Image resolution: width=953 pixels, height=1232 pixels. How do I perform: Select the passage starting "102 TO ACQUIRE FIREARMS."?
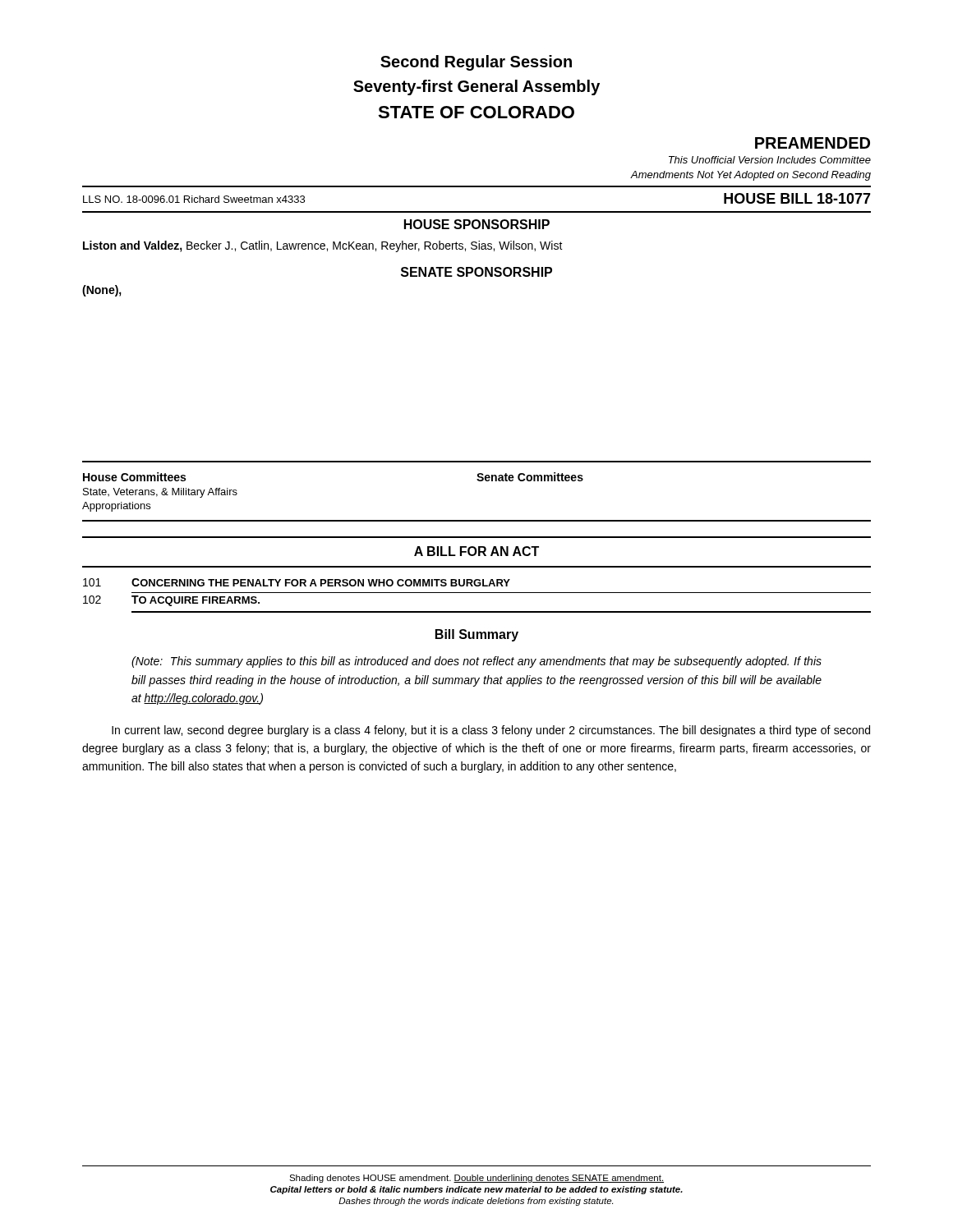(x=476, y=603)
